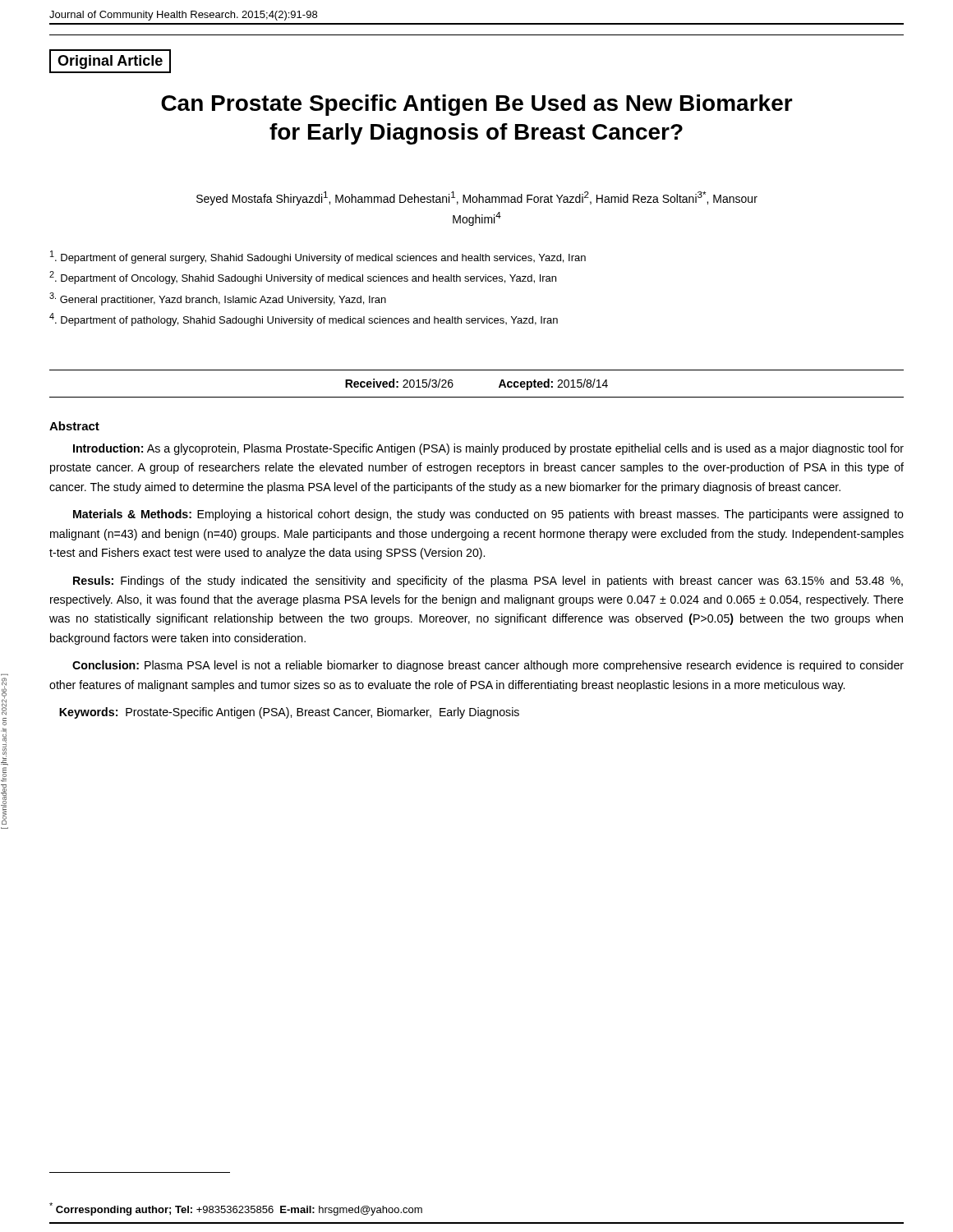Point to the region starting "Conclusion: Plasma PSA level"

[476, 675]
